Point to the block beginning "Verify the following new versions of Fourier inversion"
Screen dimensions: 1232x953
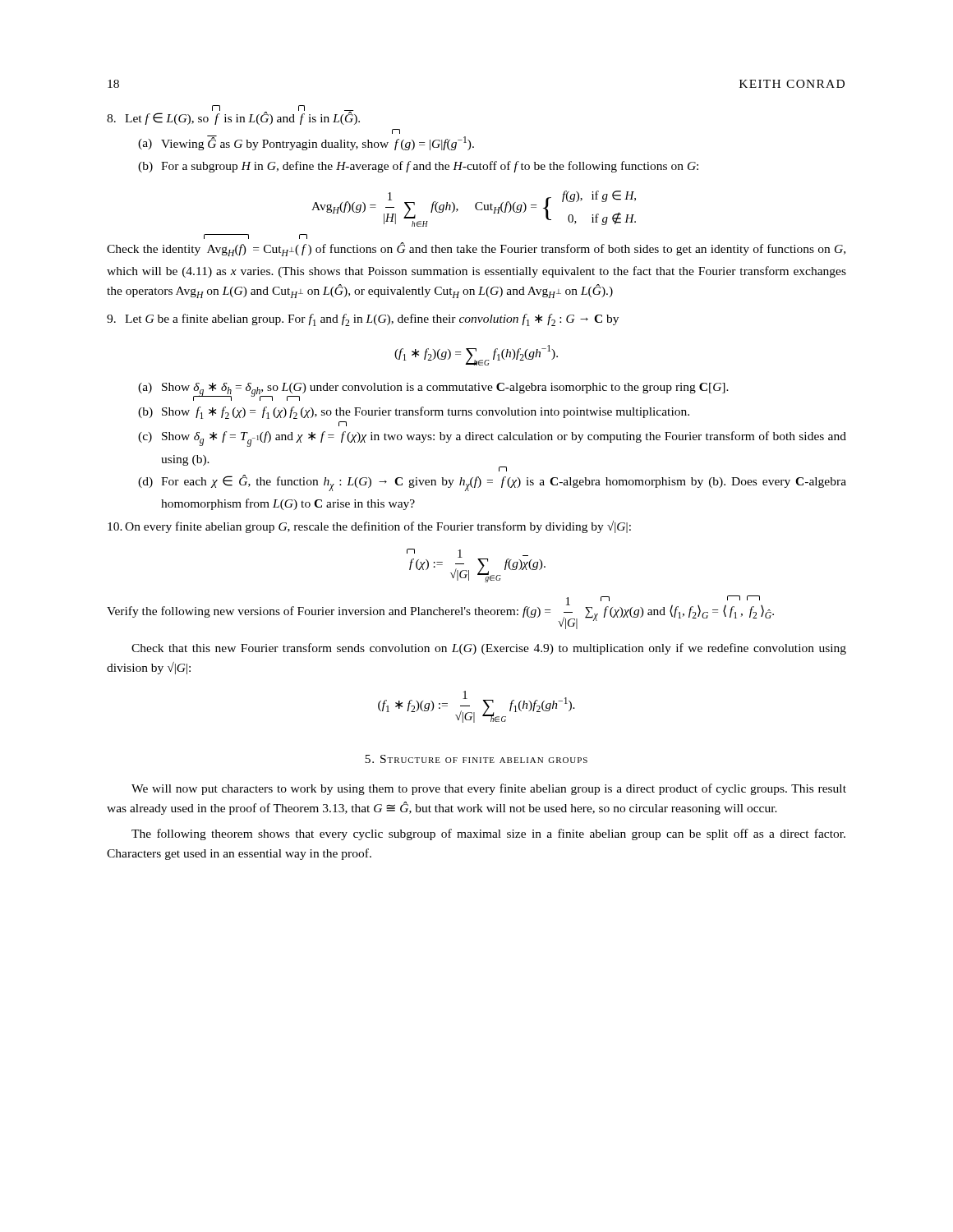coord(441,612)
